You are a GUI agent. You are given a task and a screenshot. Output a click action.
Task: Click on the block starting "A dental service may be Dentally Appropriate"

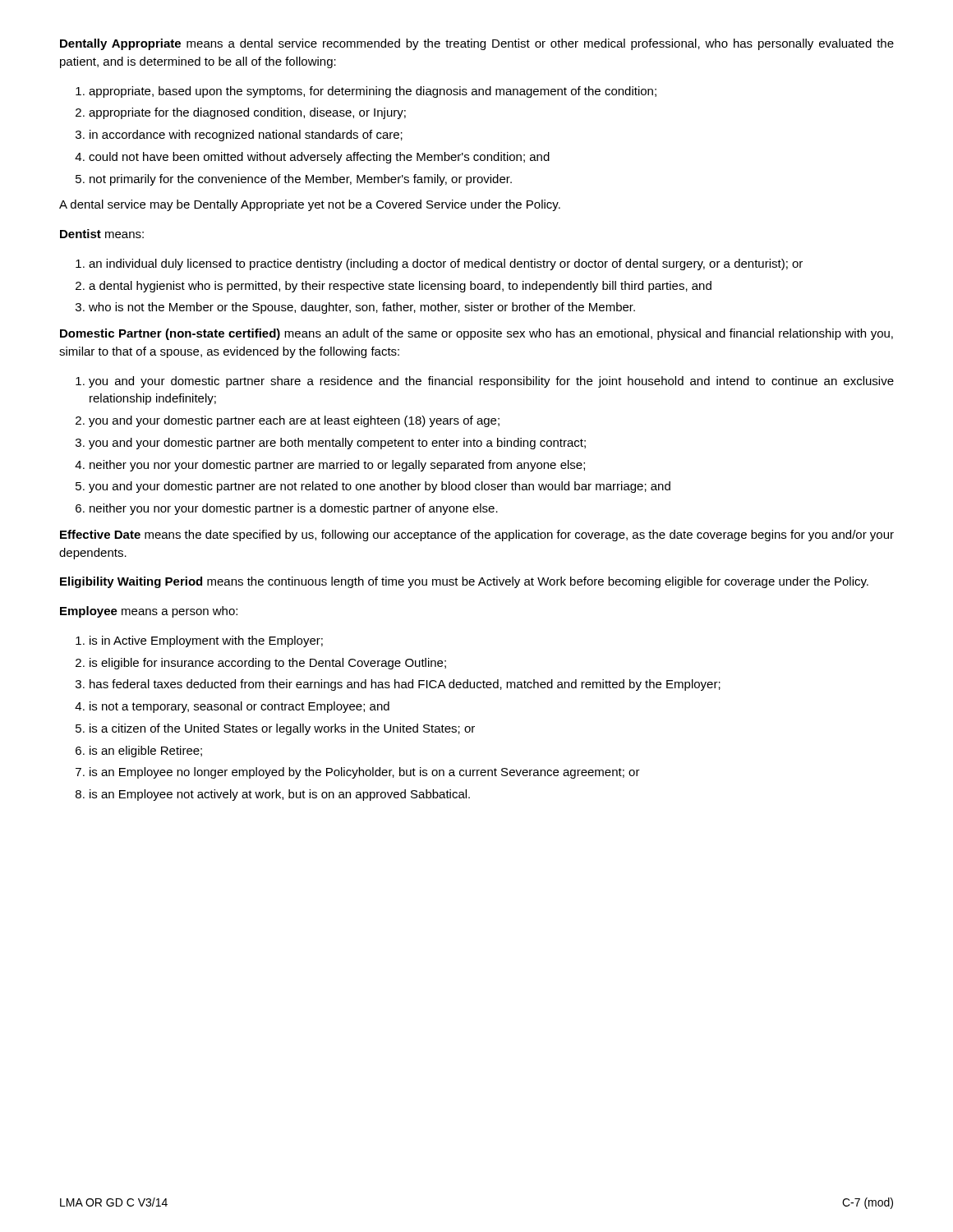(310, 204)
